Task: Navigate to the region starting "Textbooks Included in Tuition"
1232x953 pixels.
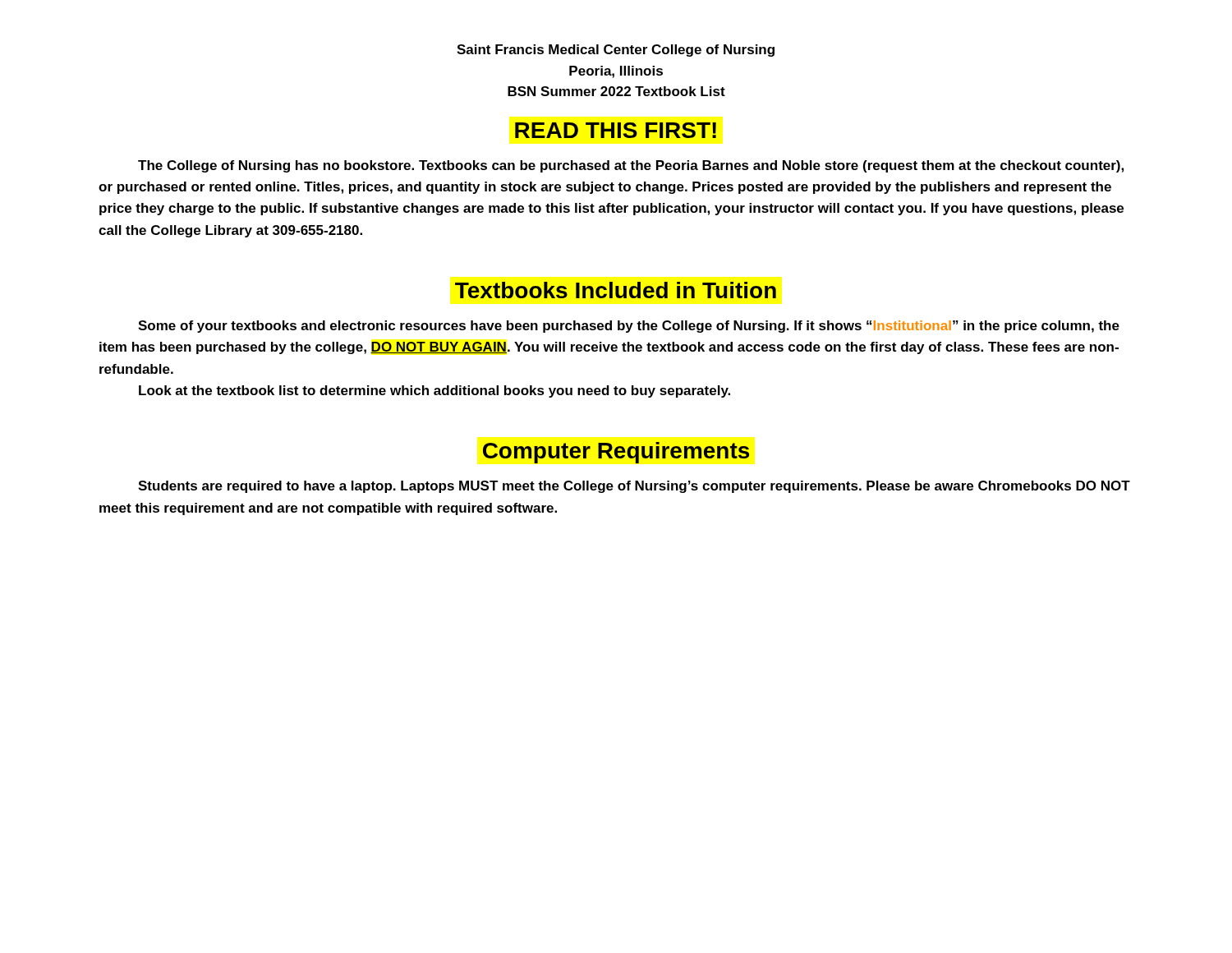Action: coord(616,291)
